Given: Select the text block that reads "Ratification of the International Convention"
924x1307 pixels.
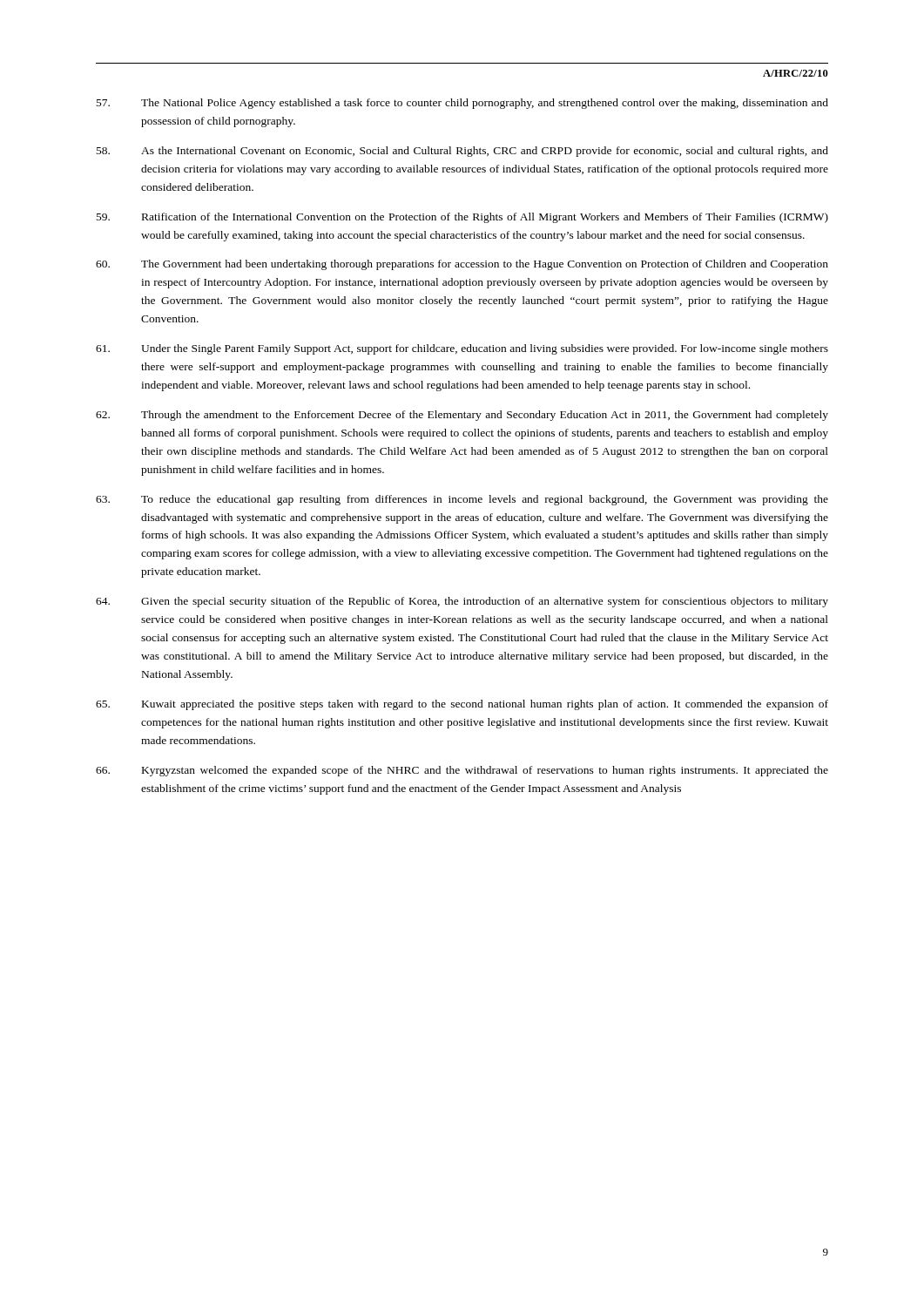Looking at the screenshot, I should point(462,226).
